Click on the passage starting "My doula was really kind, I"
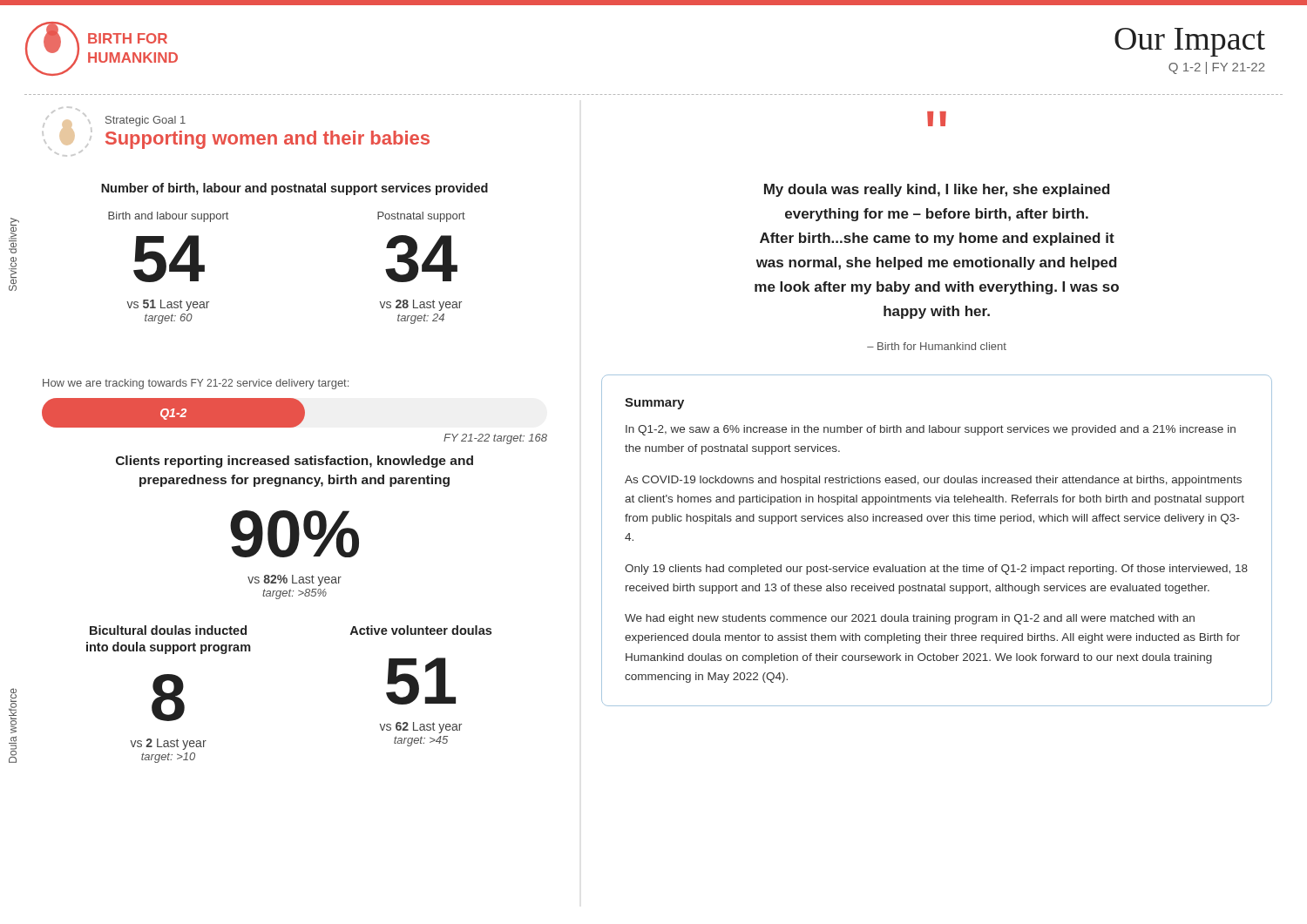Screen dimensions: 924x1307 [937, 250]
